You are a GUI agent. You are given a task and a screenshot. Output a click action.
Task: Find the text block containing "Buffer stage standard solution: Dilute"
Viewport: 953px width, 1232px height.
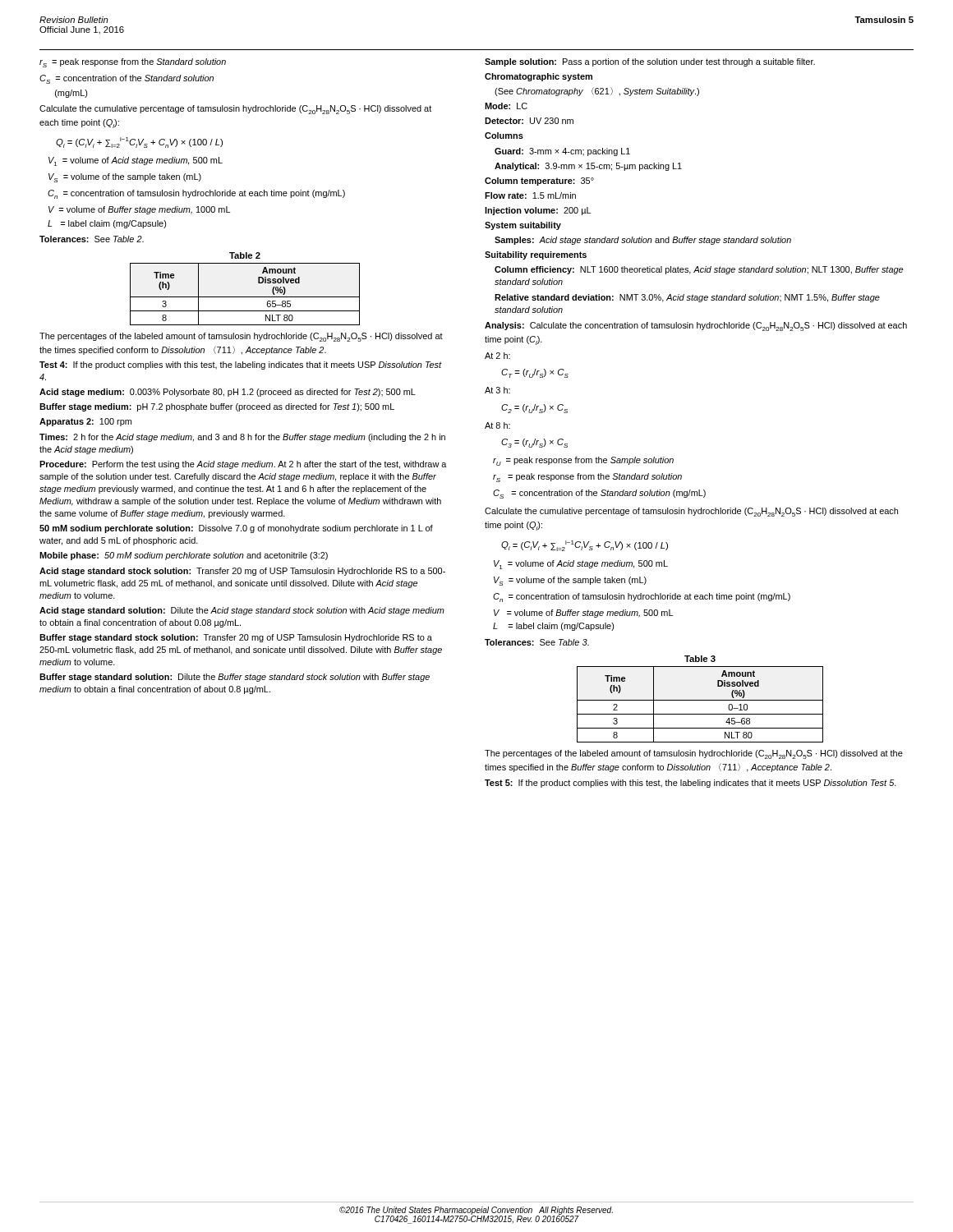click(x=235, y=683)
